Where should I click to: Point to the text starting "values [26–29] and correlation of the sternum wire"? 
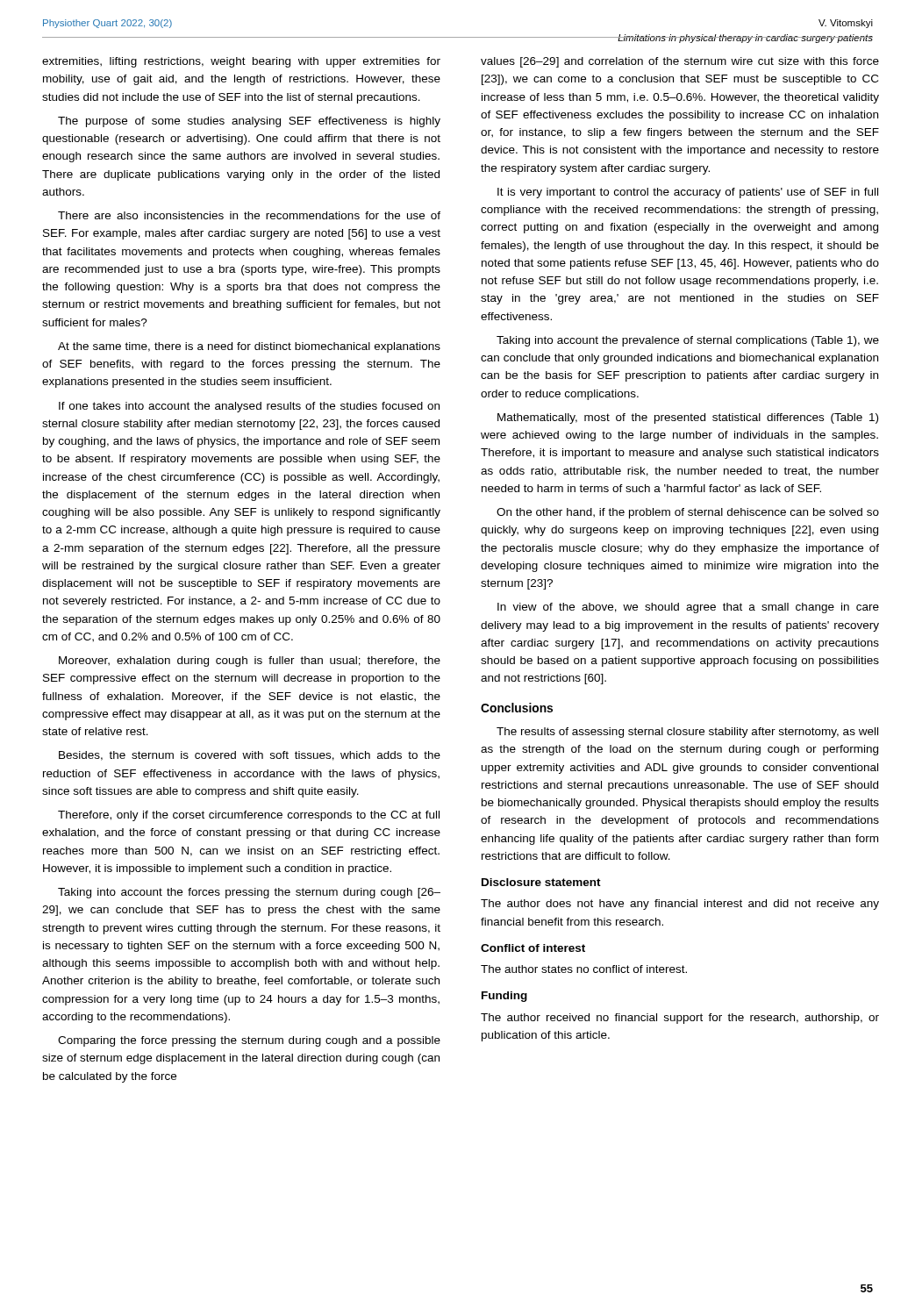(680, 370)
